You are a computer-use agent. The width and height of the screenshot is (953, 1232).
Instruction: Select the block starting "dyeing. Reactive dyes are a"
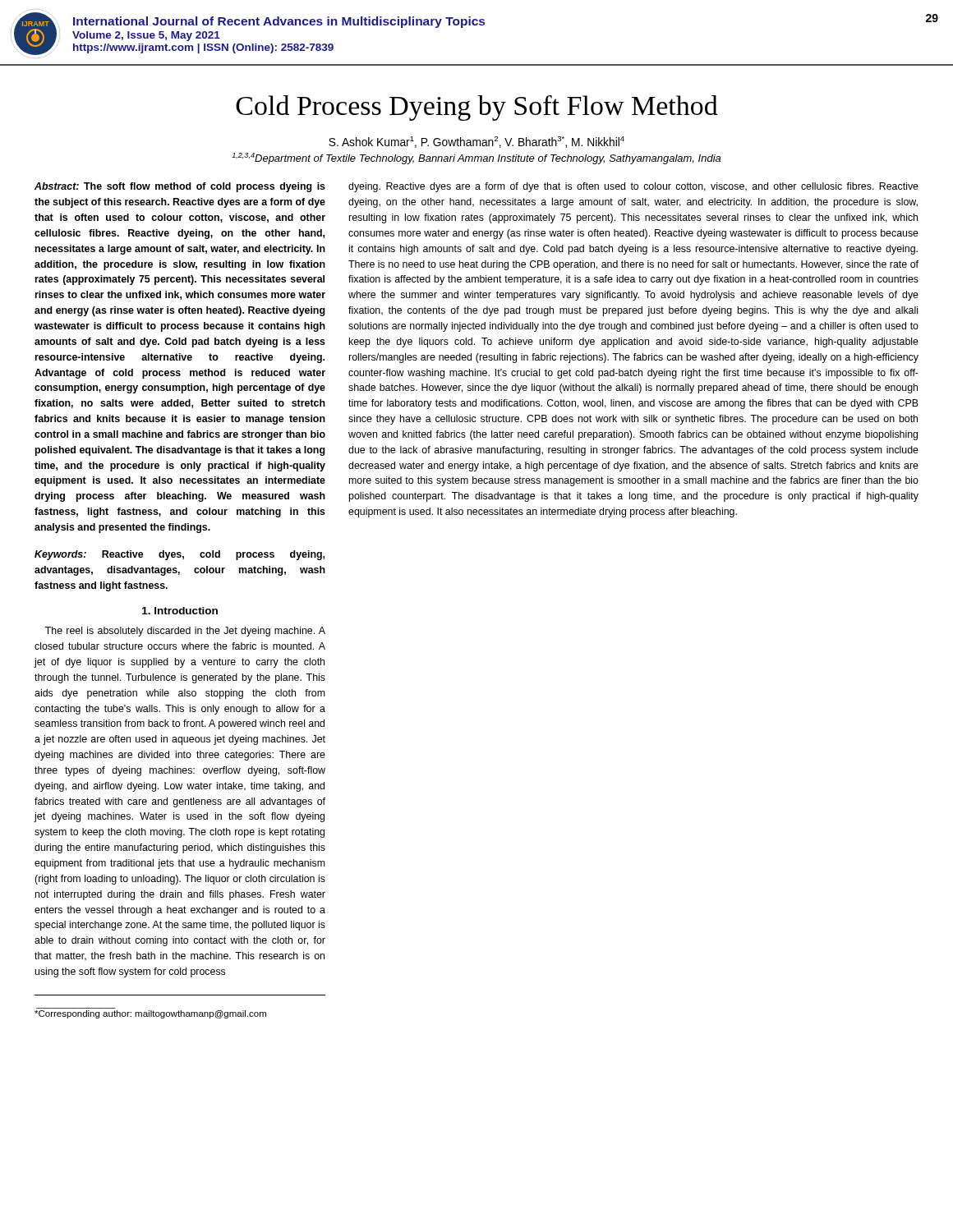(633, 349)
